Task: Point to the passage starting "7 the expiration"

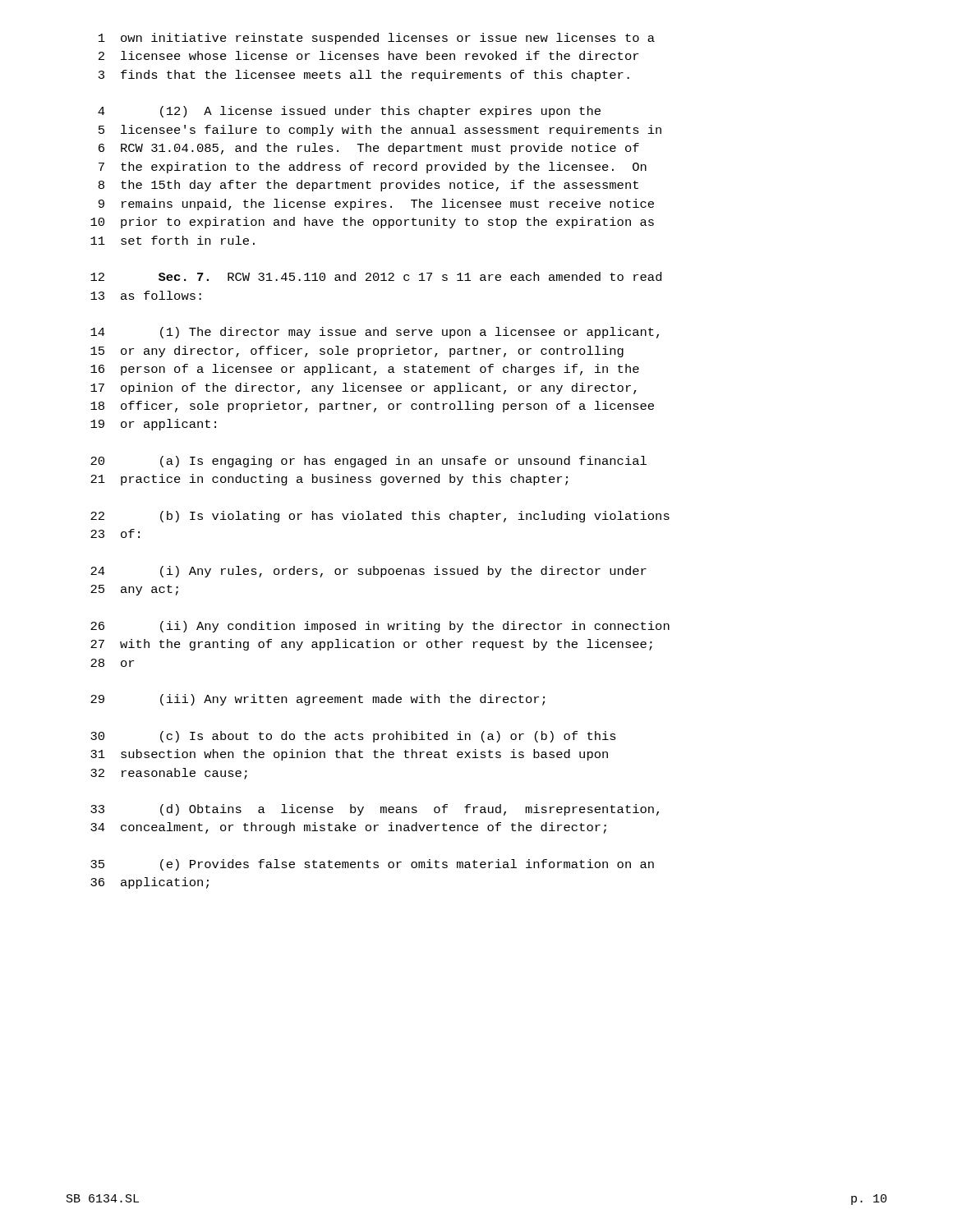Action: click(x=476, y=168)
